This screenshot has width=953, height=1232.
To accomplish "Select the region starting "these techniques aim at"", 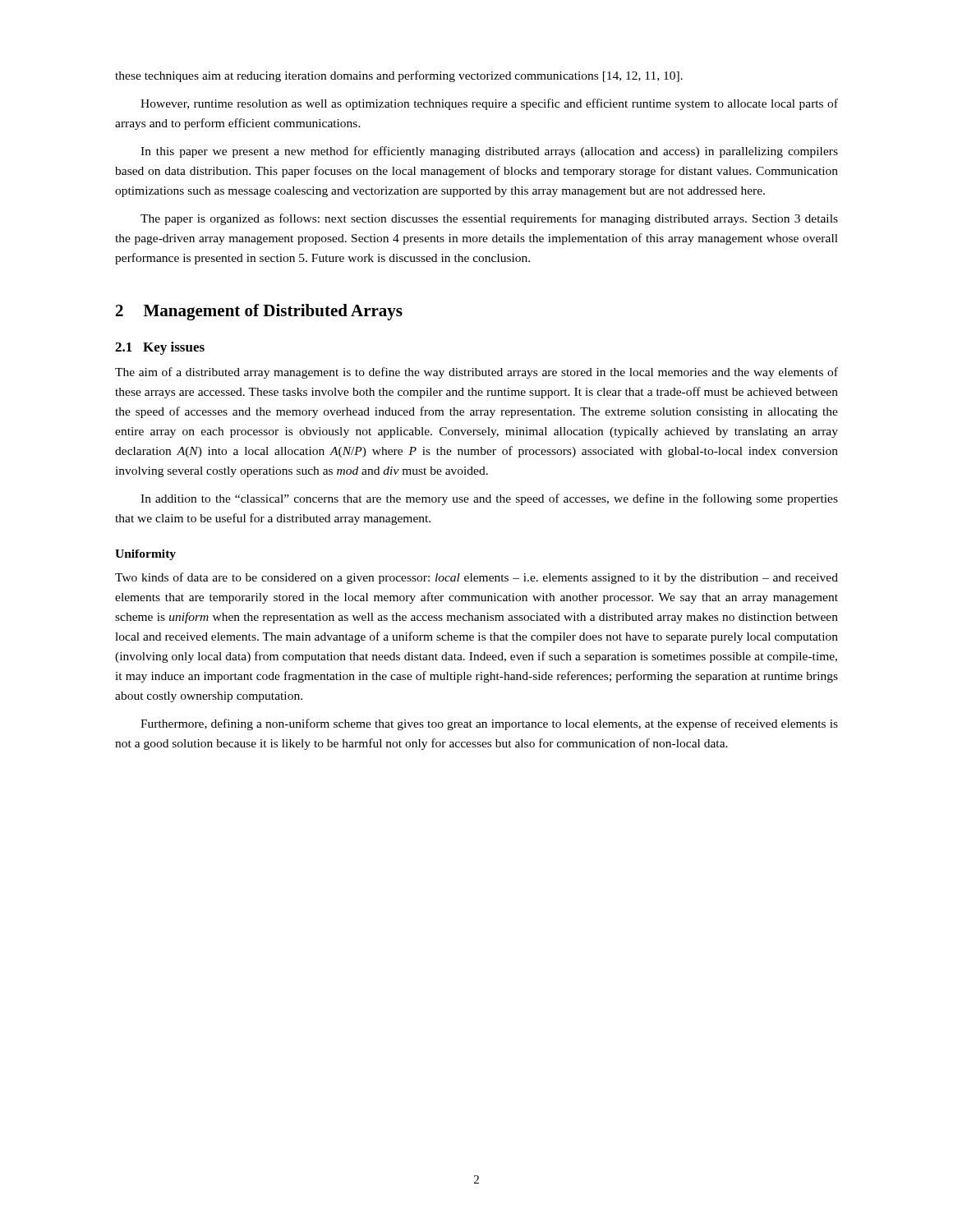I will 399,75.
